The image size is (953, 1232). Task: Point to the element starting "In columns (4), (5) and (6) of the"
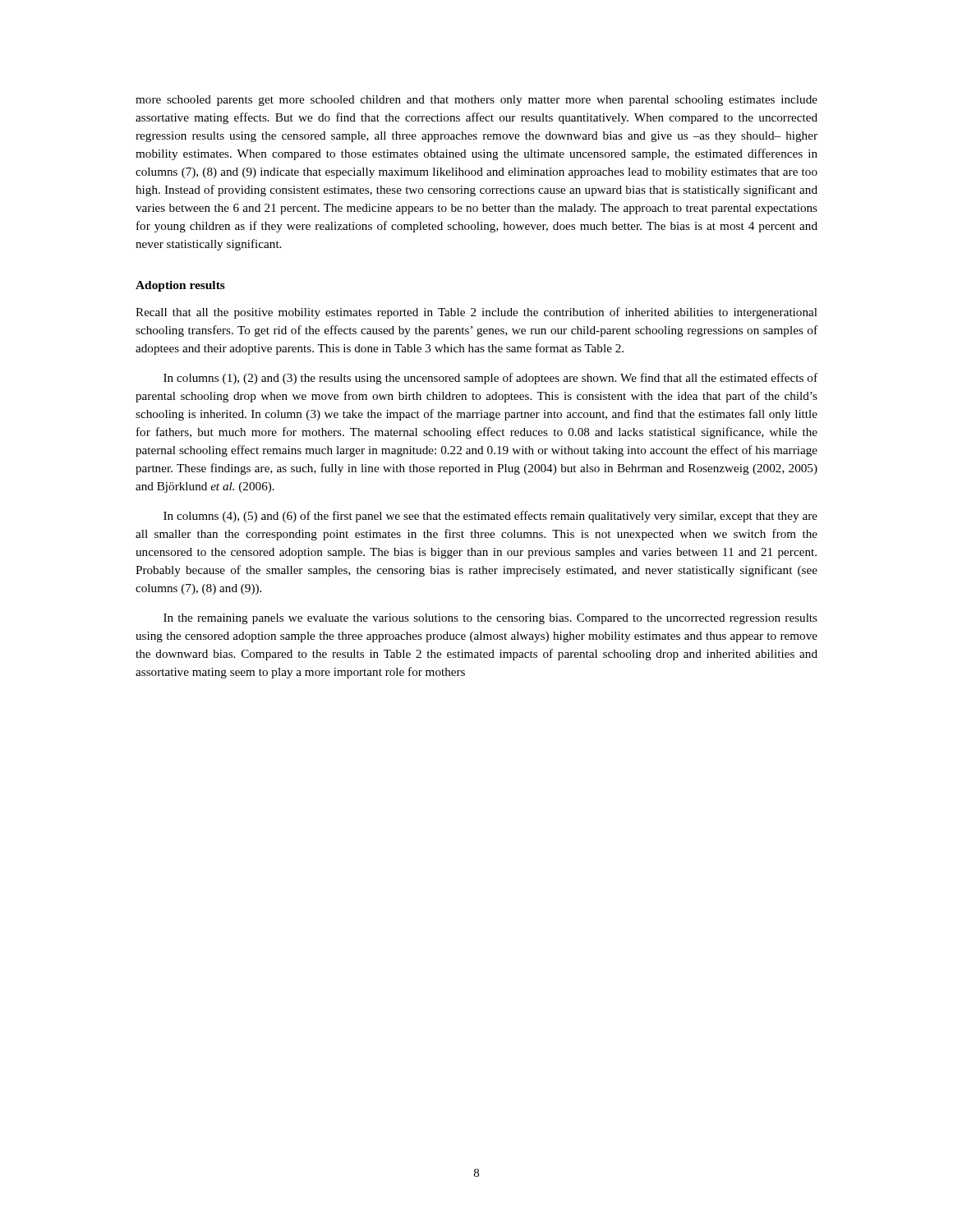click(x=476, y=552)
